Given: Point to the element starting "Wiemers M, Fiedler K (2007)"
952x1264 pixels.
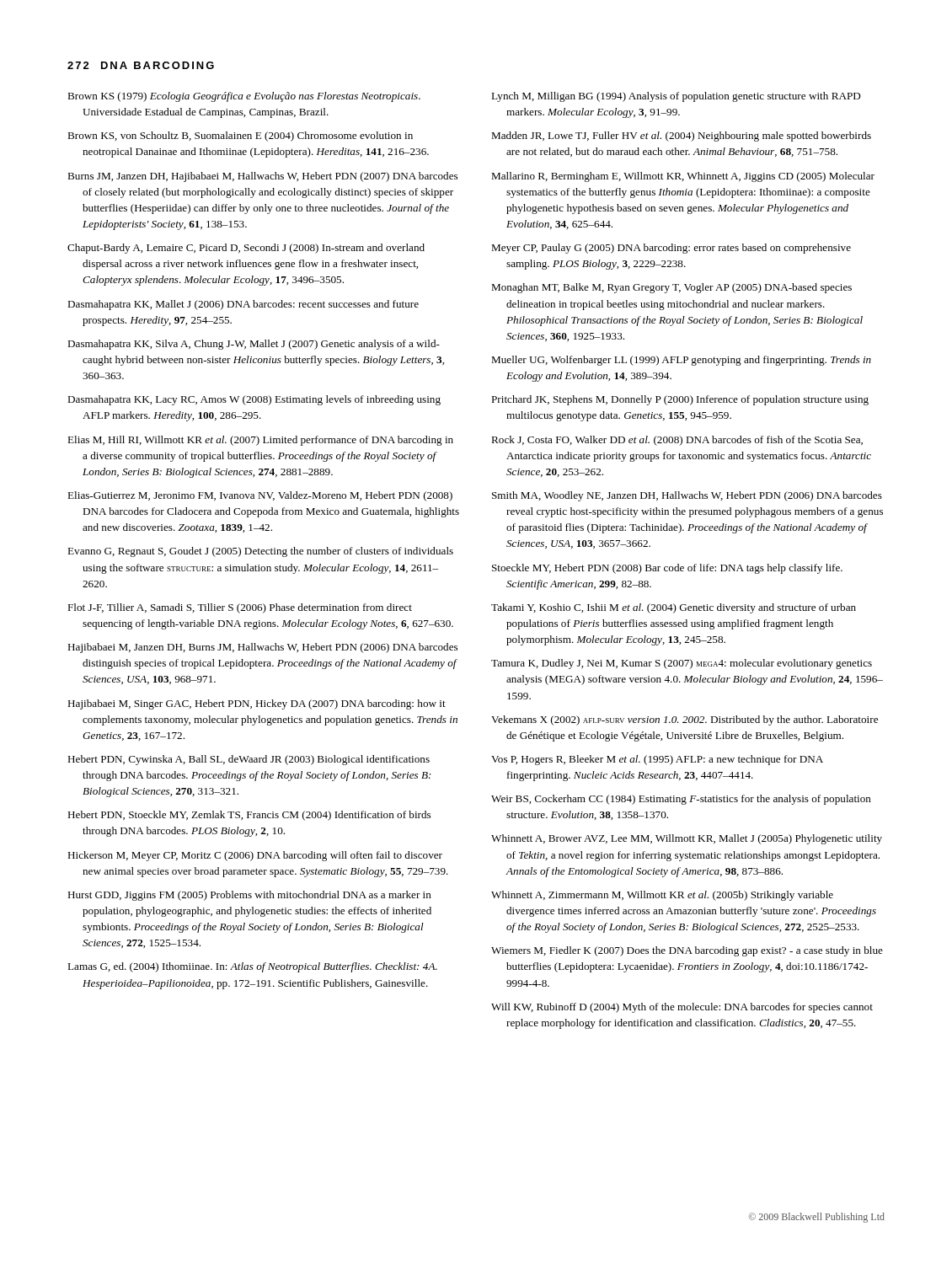Looking at the screenshot, I should click(x=687, y=967).
